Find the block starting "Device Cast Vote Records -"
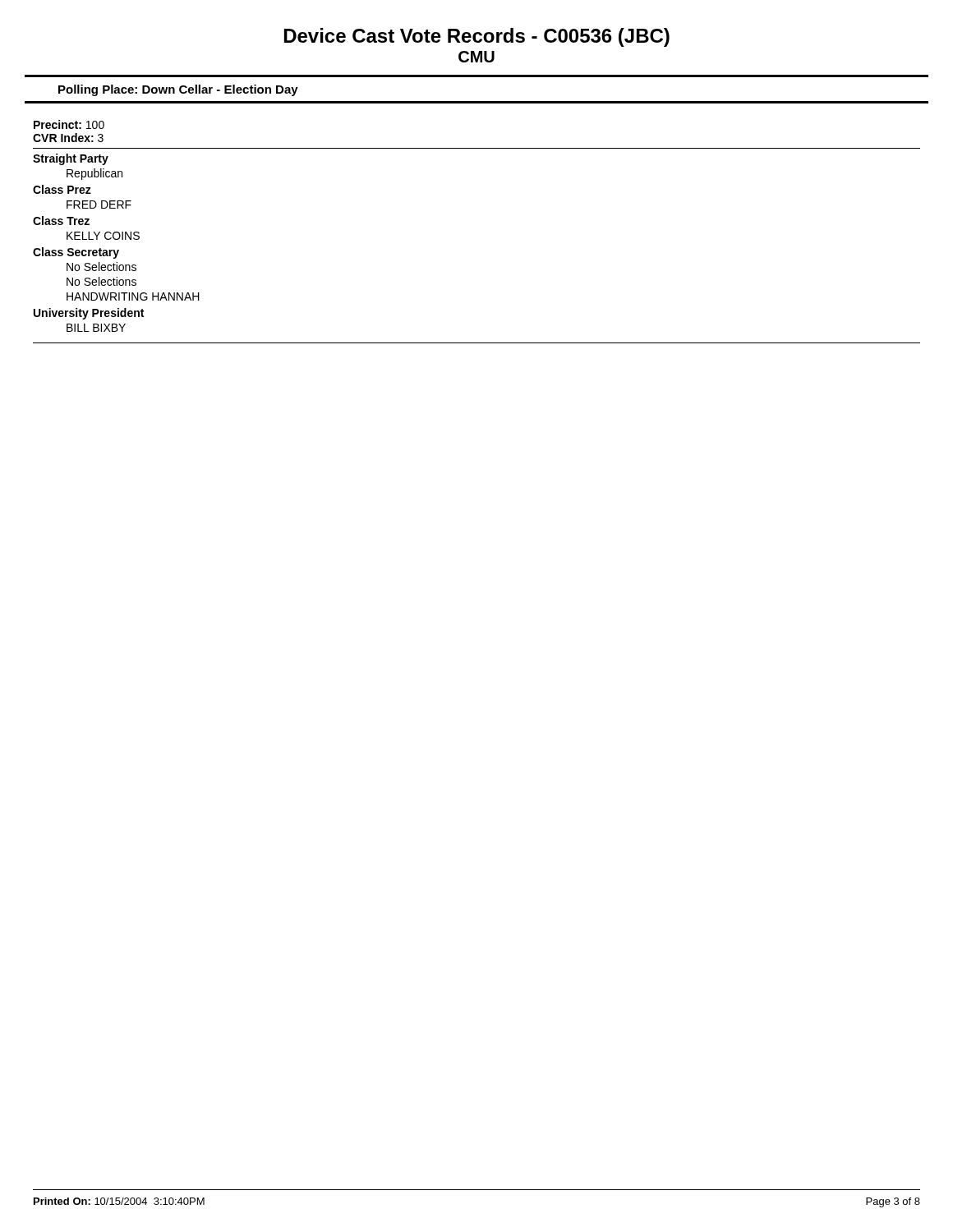This screenshot has height=1232, width=953. coord(476,46)
